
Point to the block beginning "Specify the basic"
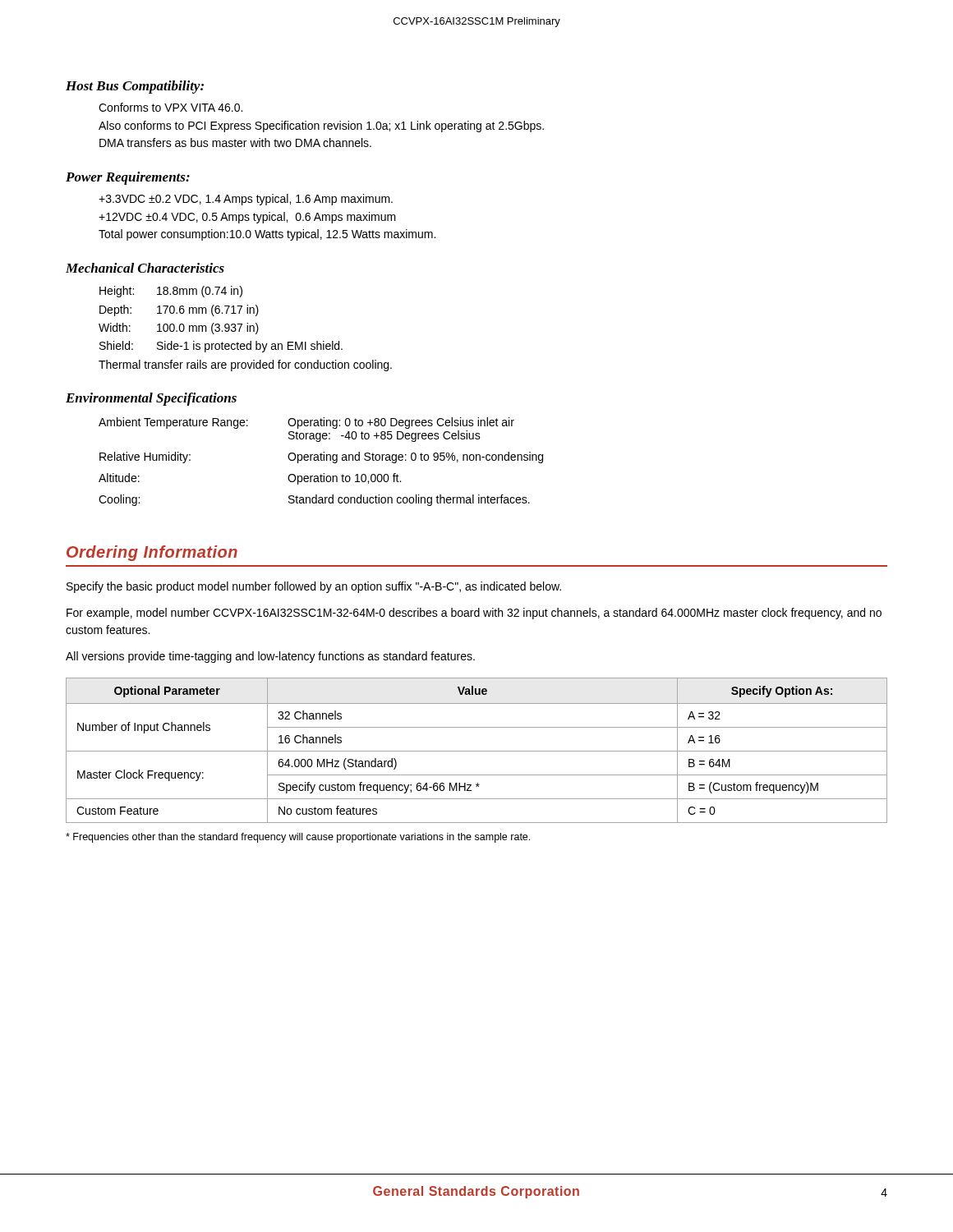coord(314,586)
